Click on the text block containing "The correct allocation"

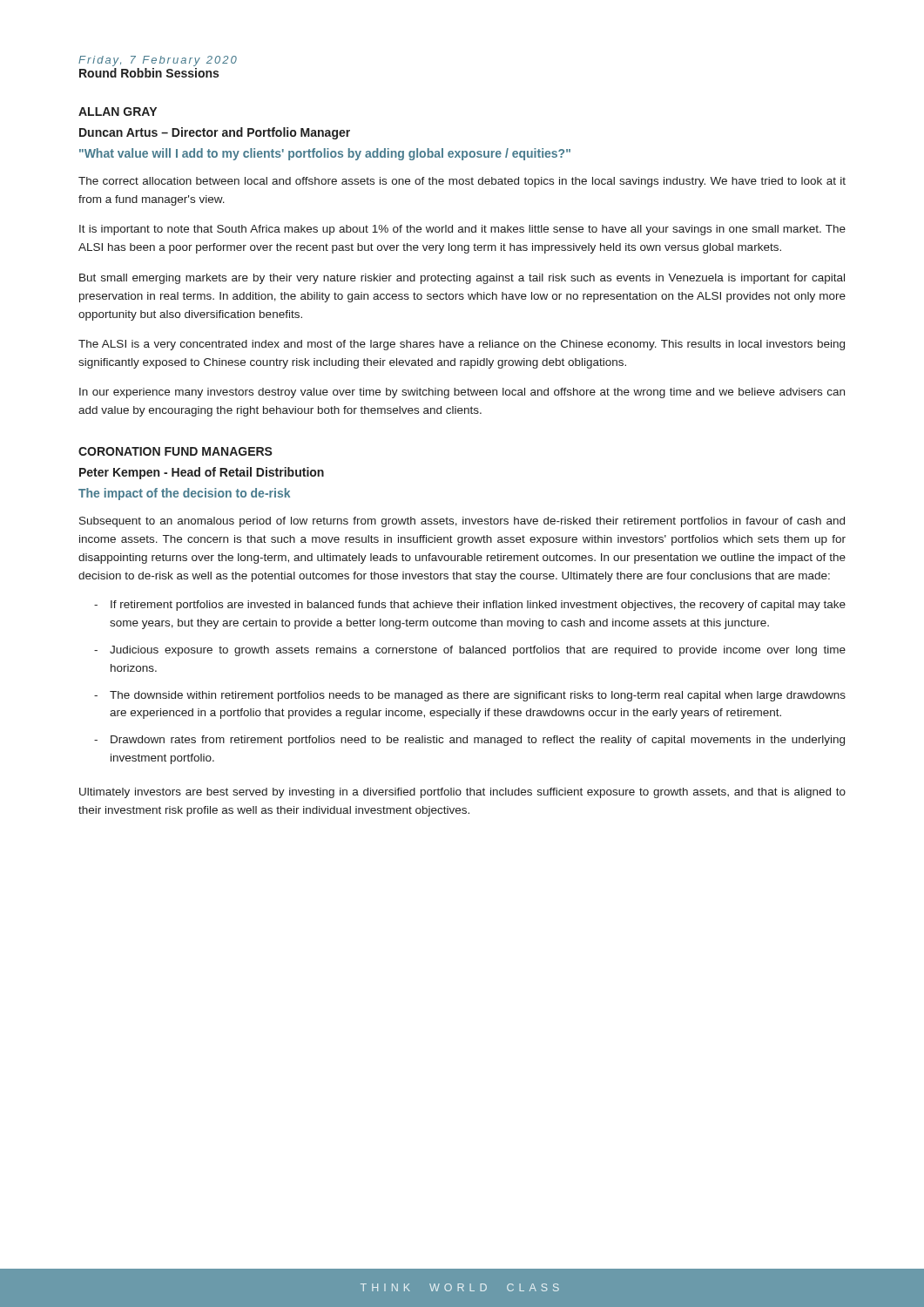(x=462, y=191)
